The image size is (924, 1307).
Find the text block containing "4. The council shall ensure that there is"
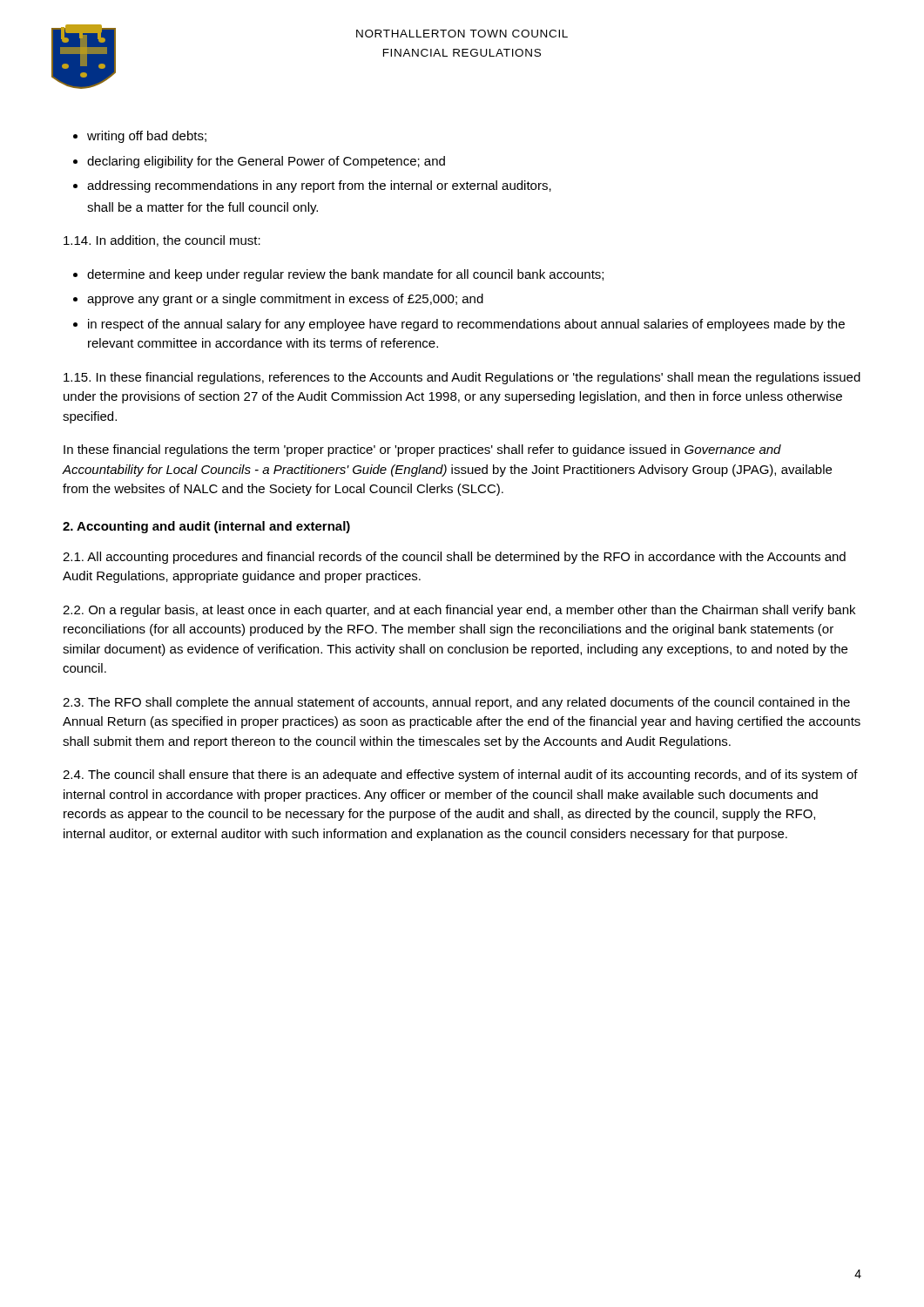pyautogui.click(x=460, y=804)
